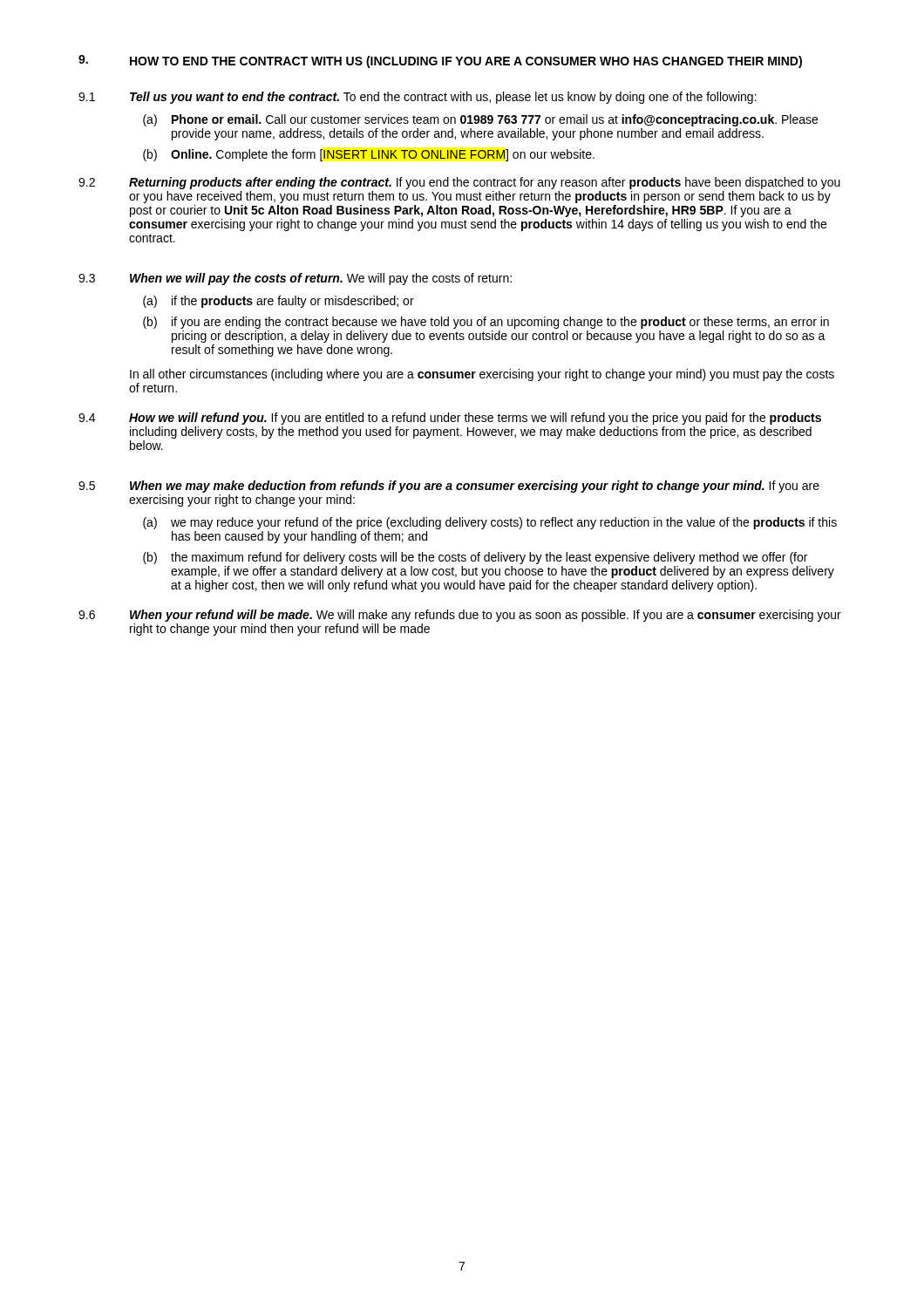Select the list item containing "(a) we may reduce"

coord(487,529)
